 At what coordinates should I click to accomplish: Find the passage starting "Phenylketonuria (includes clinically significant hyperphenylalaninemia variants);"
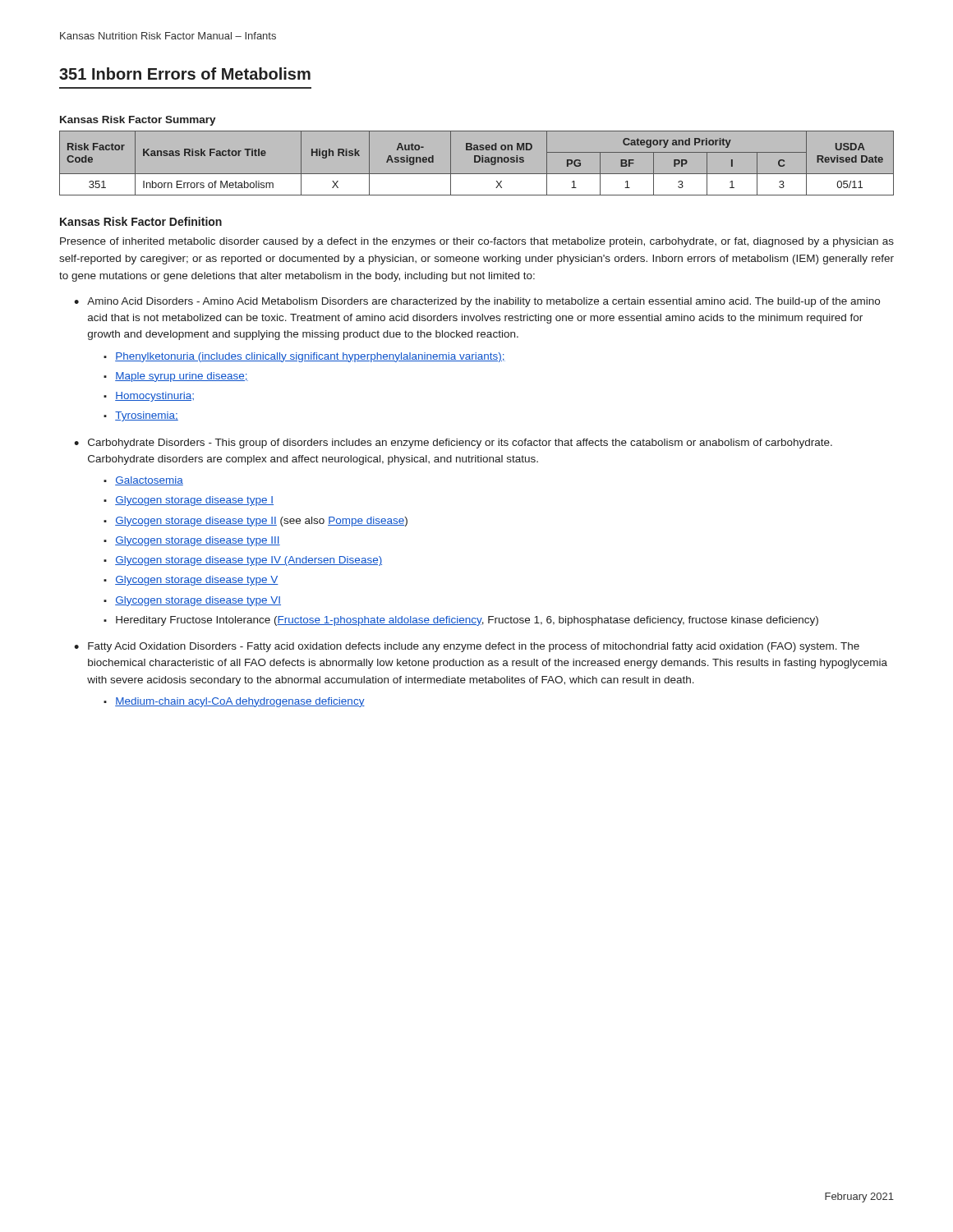coord(505,356)
